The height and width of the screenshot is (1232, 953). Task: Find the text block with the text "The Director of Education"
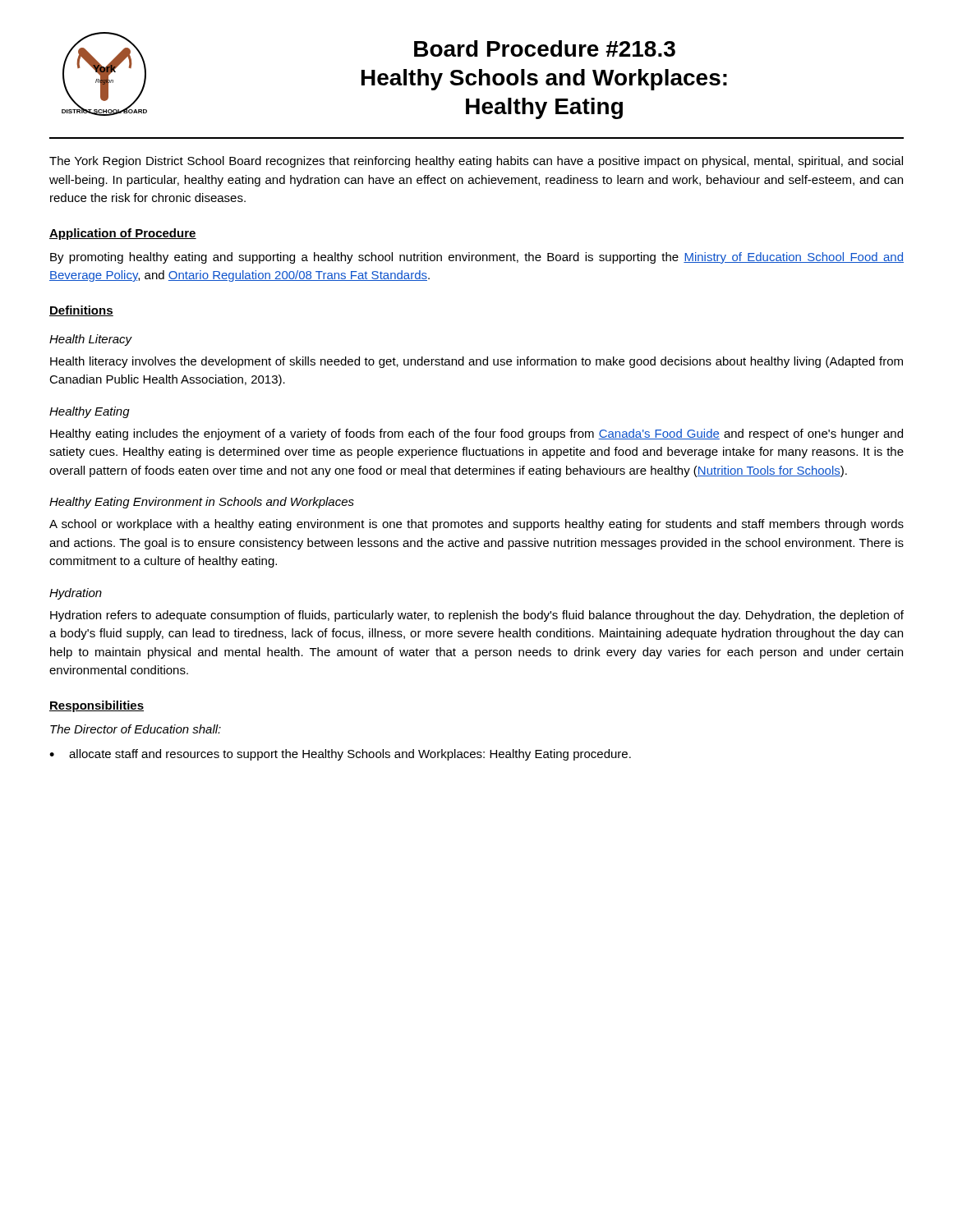tap(135, 729)
